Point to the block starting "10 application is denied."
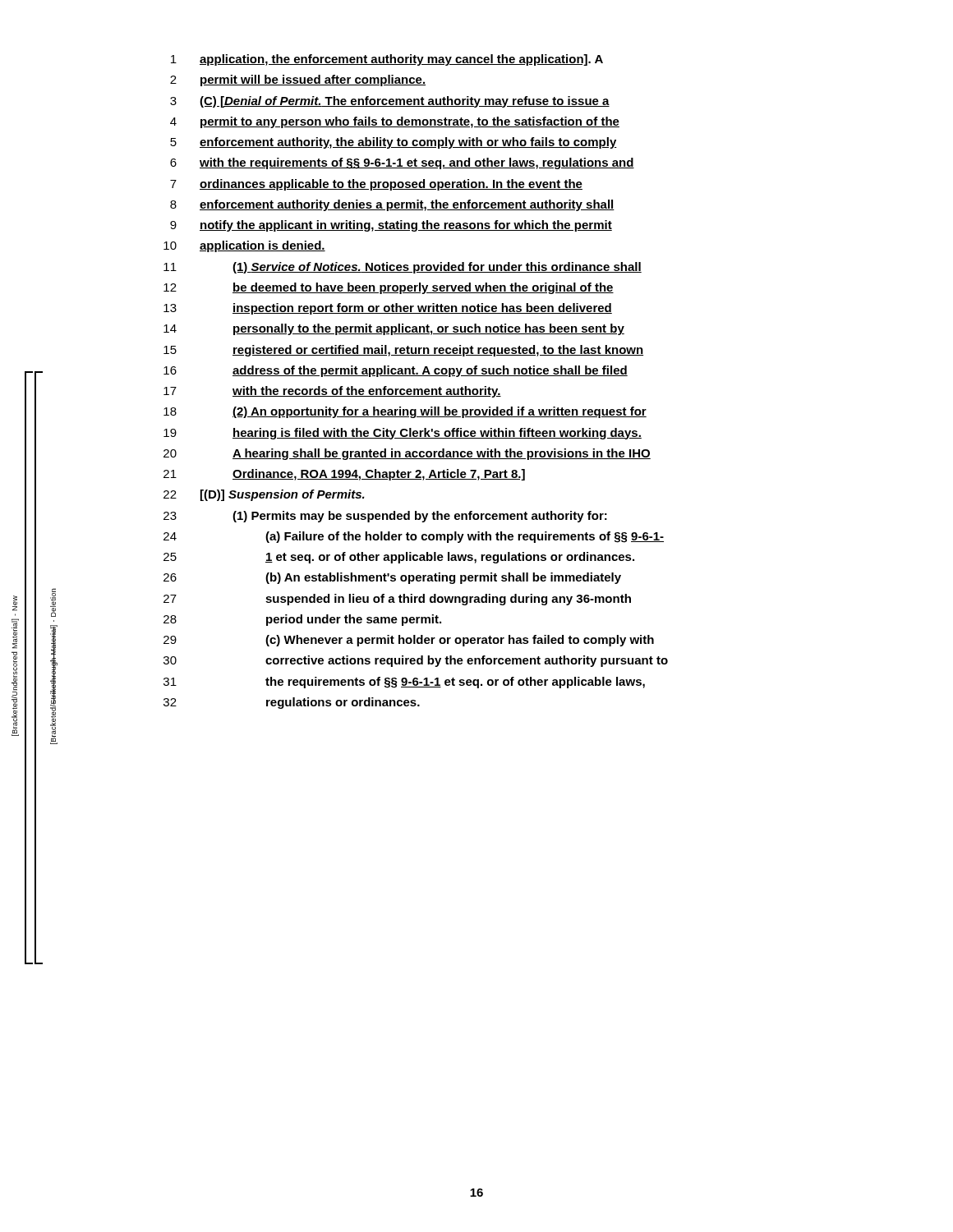The width and height of the screenshot is (953, 1232). (x=244, y=246)
